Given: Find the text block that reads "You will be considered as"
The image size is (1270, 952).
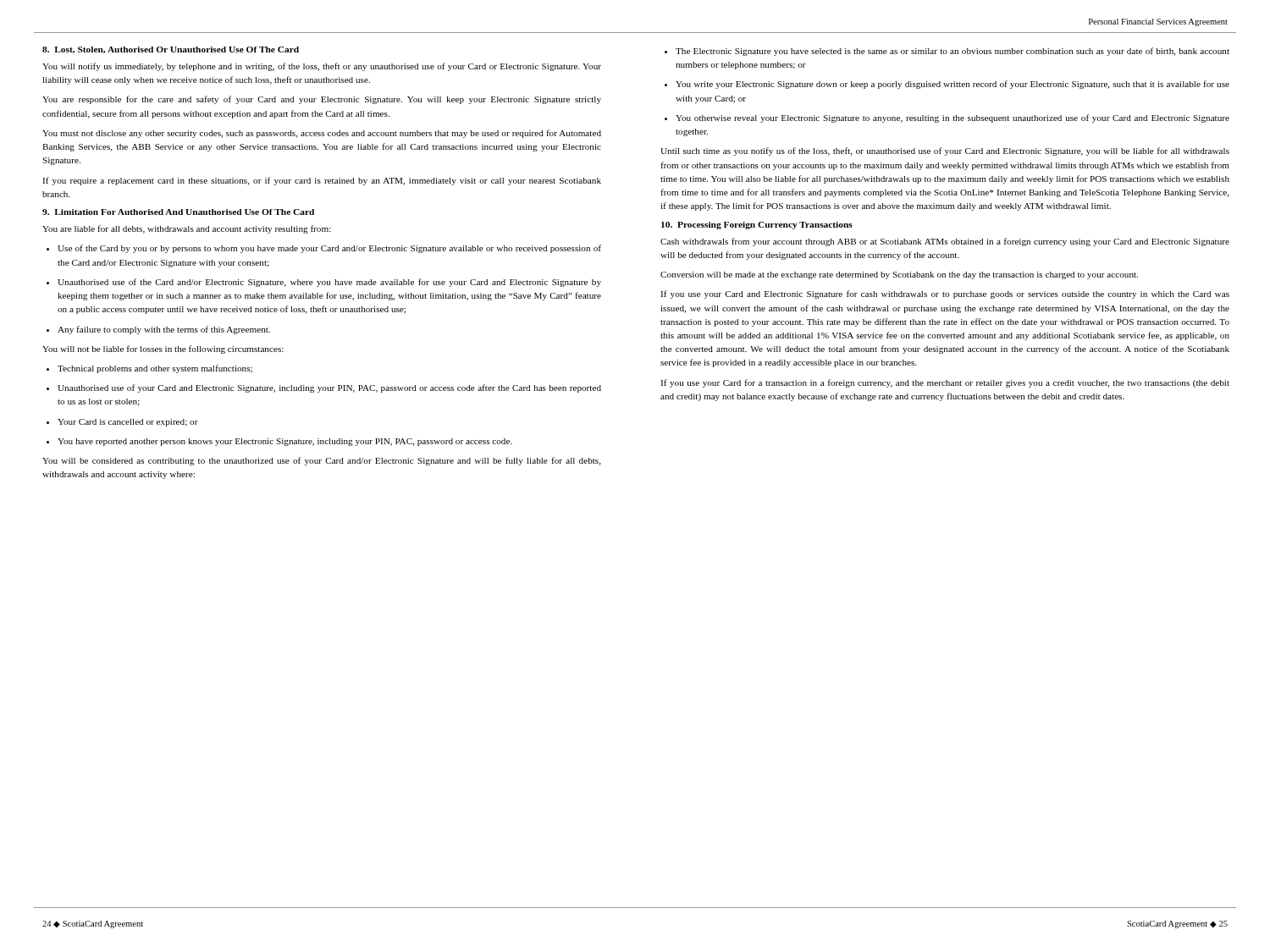Looking at the screenshot, I should [322, 467].
